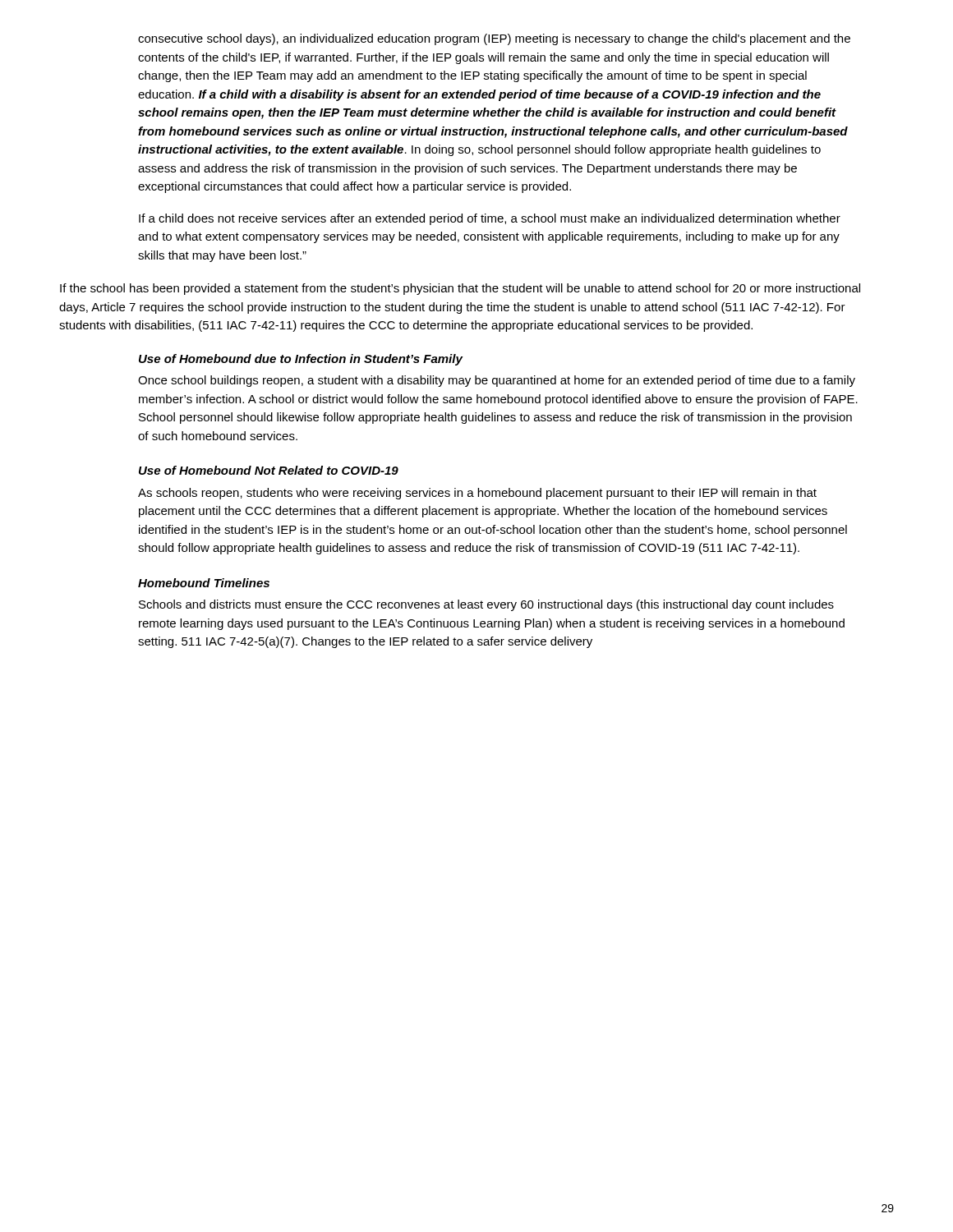Select the text block starting "Use of Homebound Not Related to COVID-19"

coord(268,470)
